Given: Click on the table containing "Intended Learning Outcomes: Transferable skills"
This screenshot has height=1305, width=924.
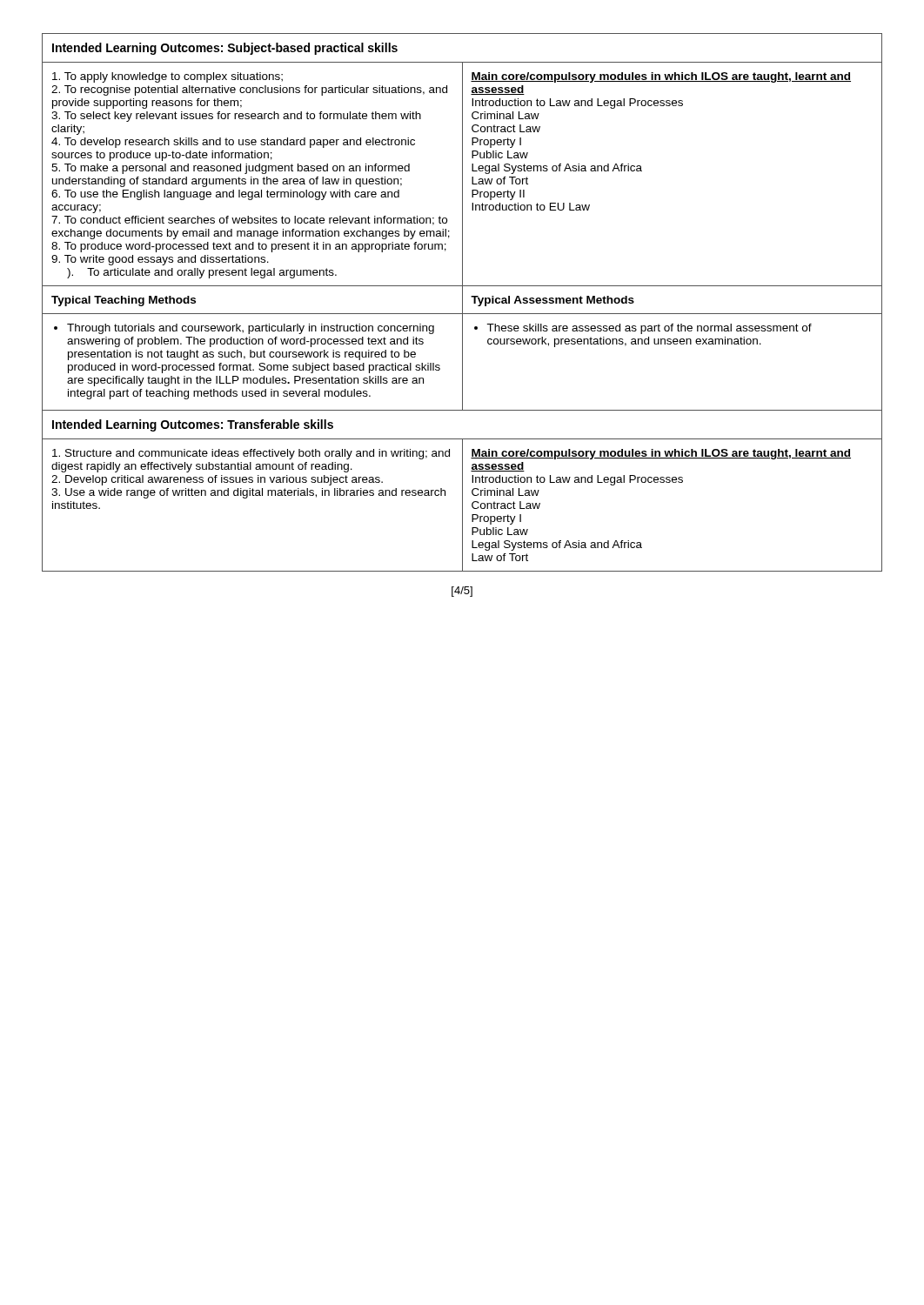Looking at the screenshot, I should (x=462, y=302).
